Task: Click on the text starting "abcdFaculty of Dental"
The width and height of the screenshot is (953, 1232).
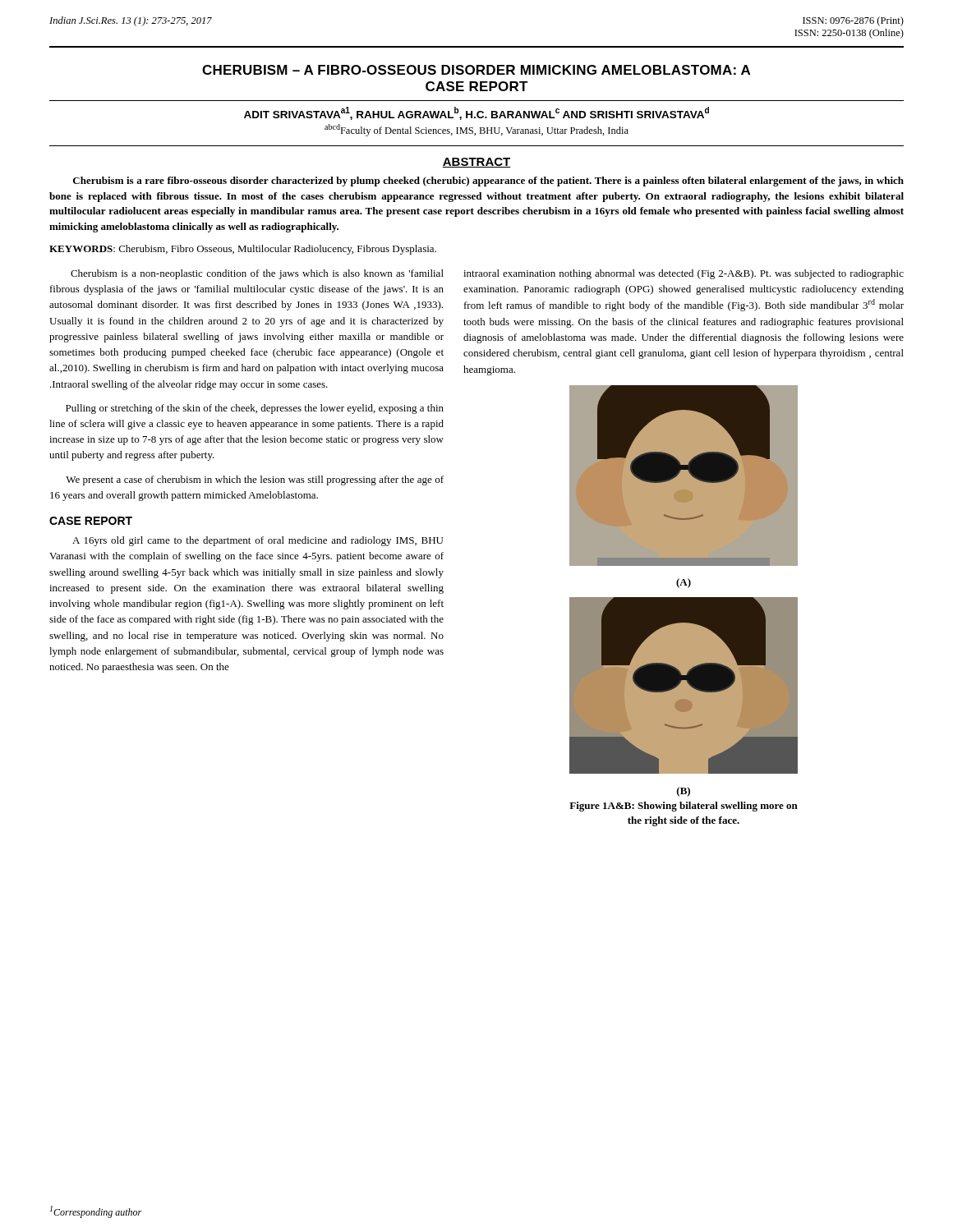Action: point(476,129)
